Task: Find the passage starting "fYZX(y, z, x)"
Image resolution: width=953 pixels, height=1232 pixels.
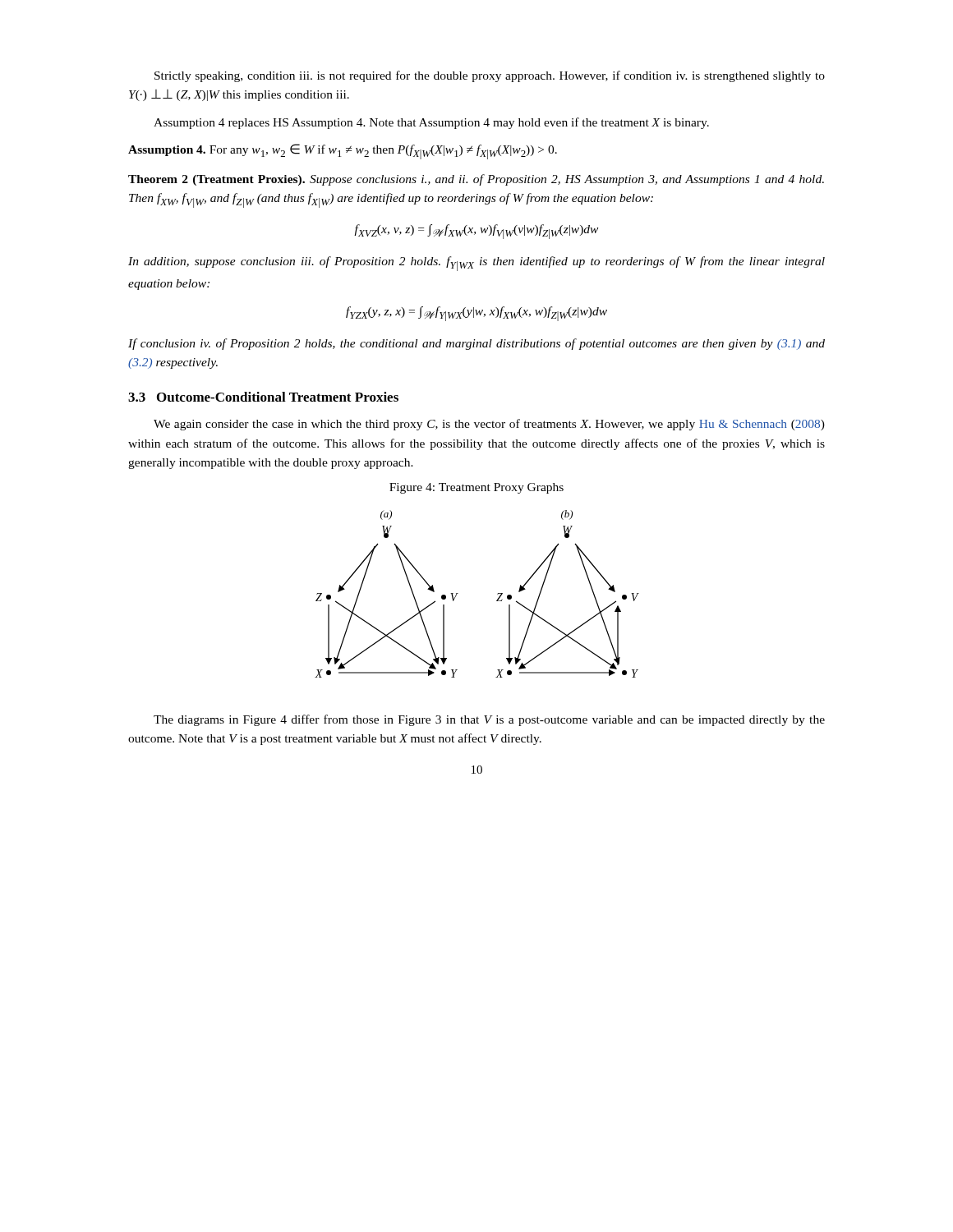Action: [x=476, y=312]
